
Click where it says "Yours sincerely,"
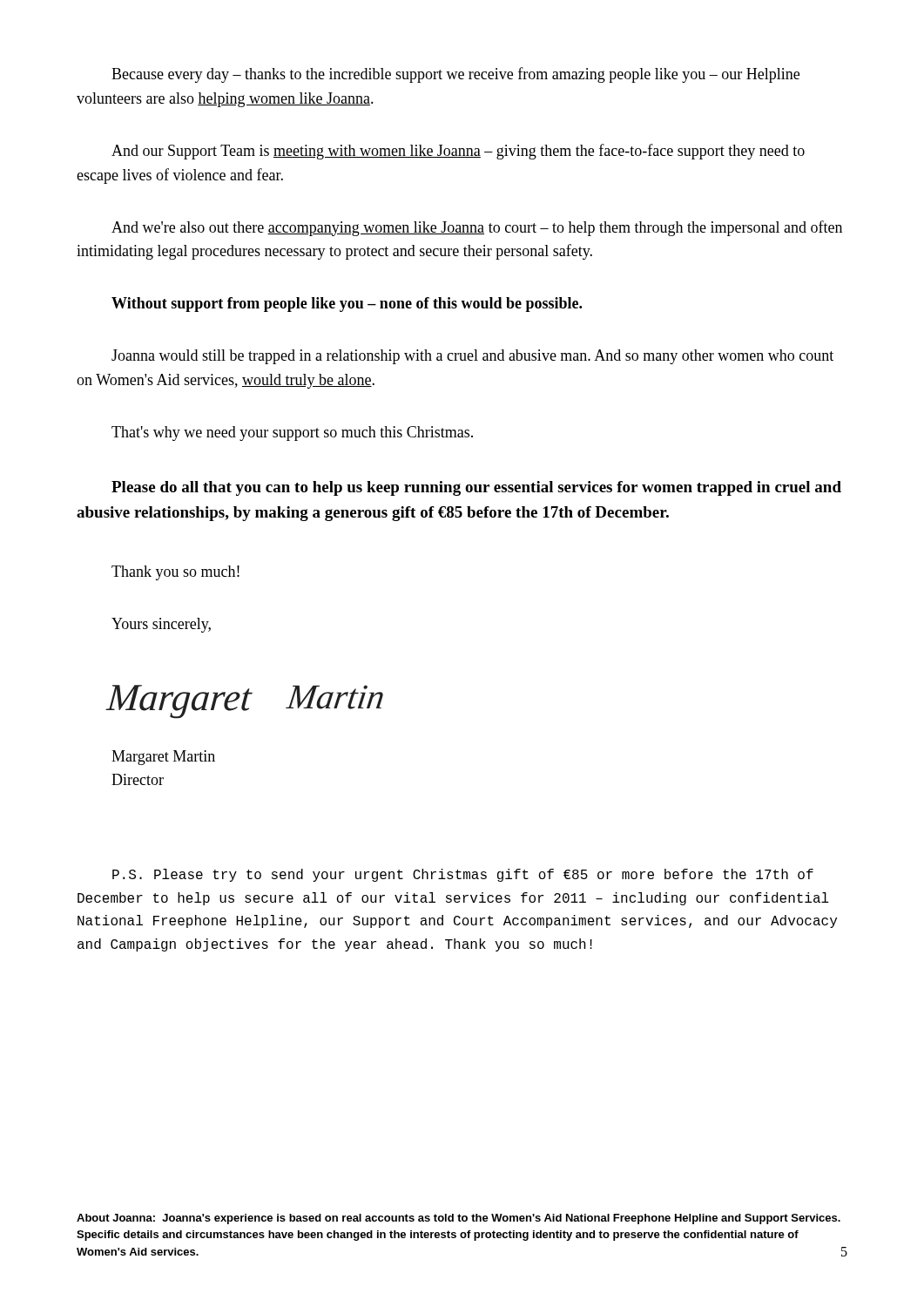pyautogui.click(x=161, y=625)
